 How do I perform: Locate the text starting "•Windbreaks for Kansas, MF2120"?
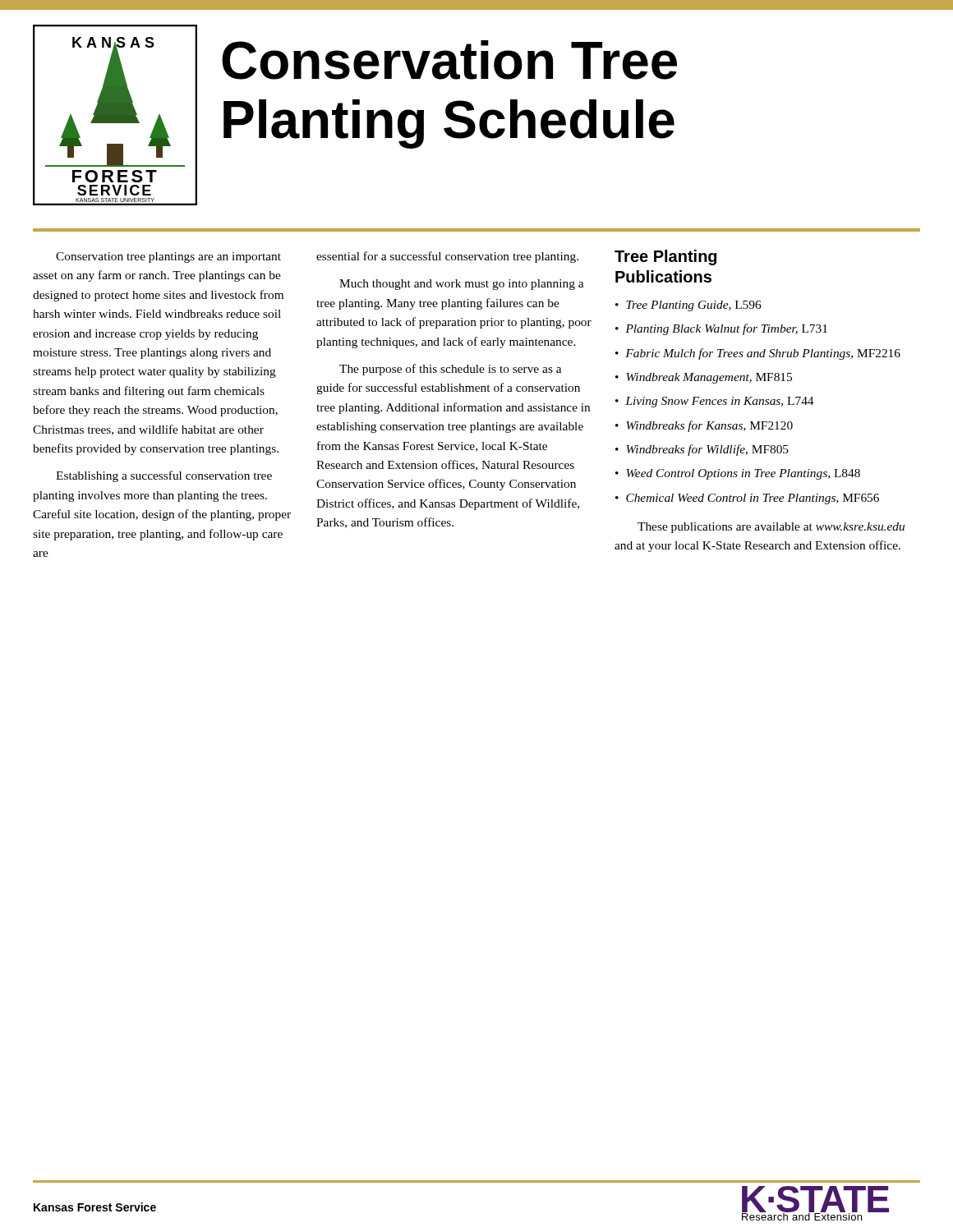point(704,425)
